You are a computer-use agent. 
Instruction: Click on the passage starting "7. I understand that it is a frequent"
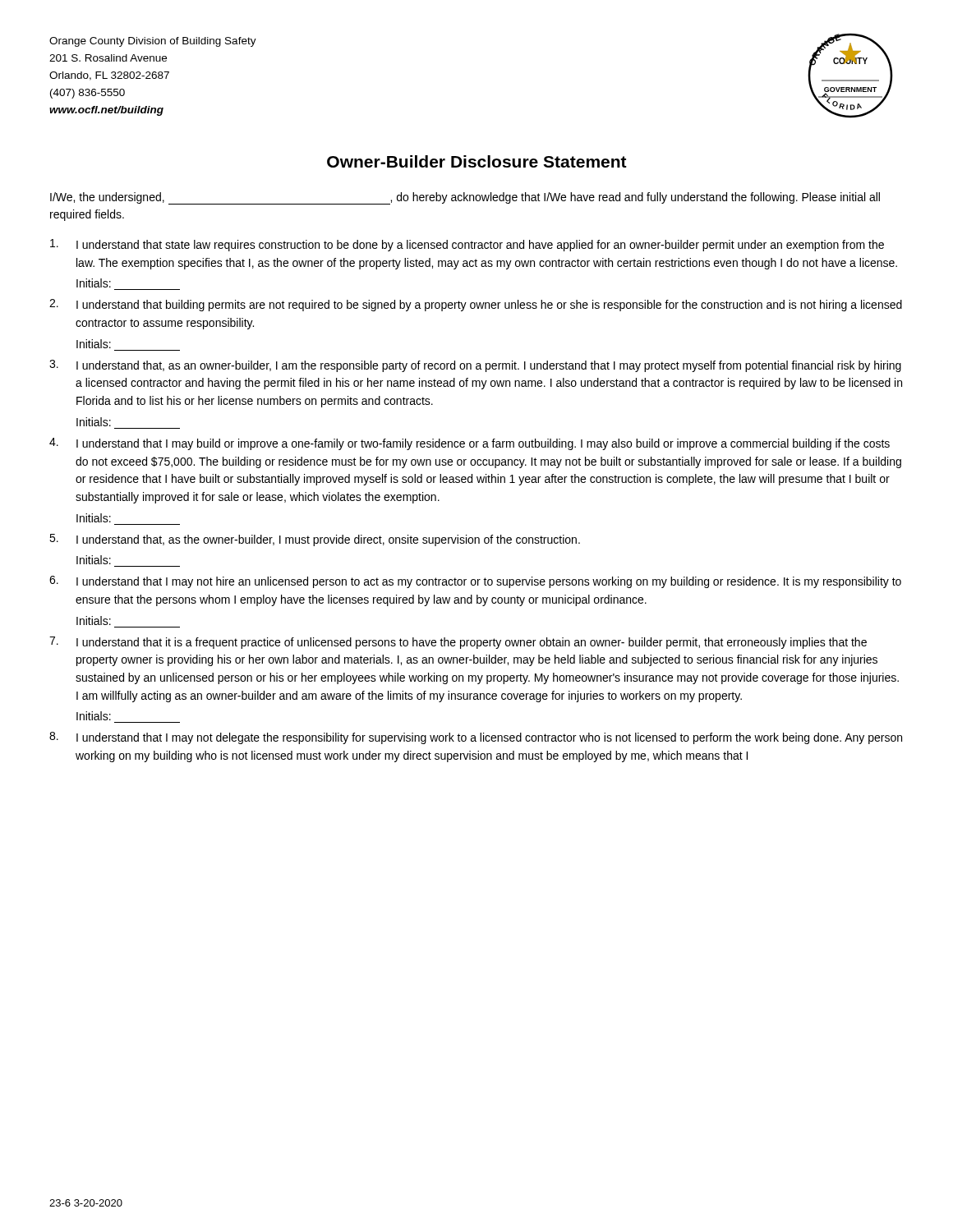(x=476, y=678)
